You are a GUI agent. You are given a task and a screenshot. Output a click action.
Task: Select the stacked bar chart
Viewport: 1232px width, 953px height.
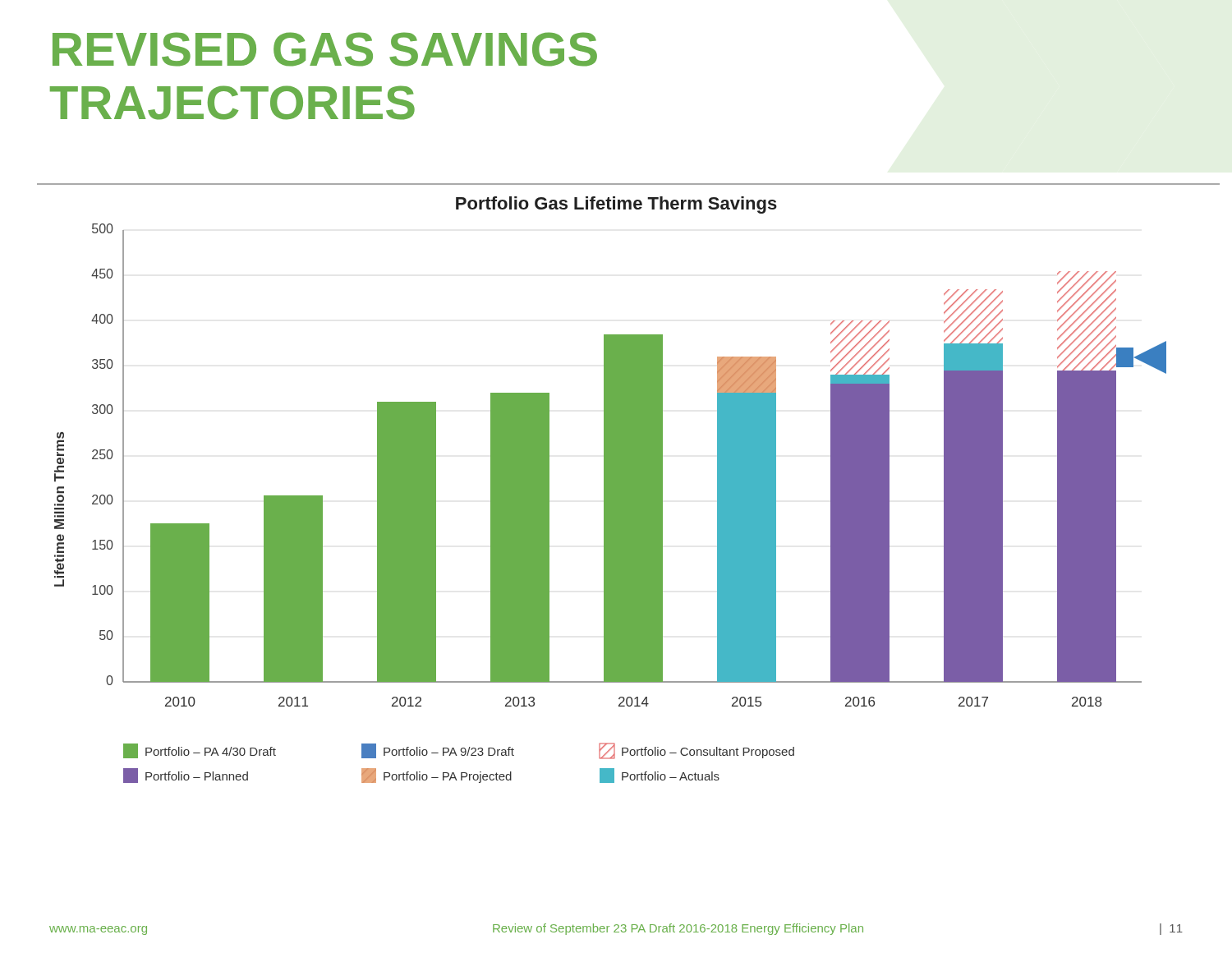click(x=608, y=518)
